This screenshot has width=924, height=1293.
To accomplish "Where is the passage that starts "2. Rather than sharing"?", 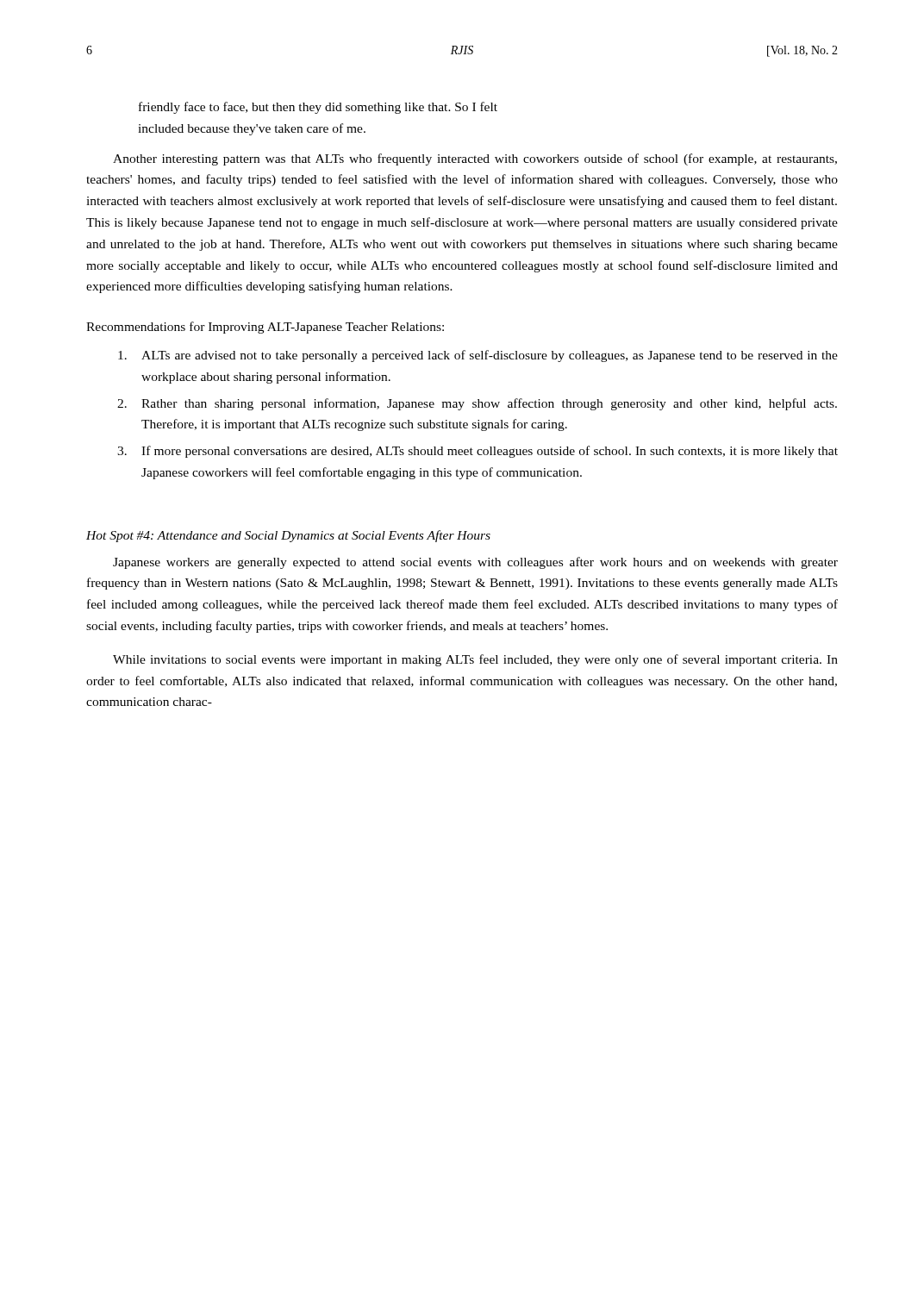I will tap(478, 414).
